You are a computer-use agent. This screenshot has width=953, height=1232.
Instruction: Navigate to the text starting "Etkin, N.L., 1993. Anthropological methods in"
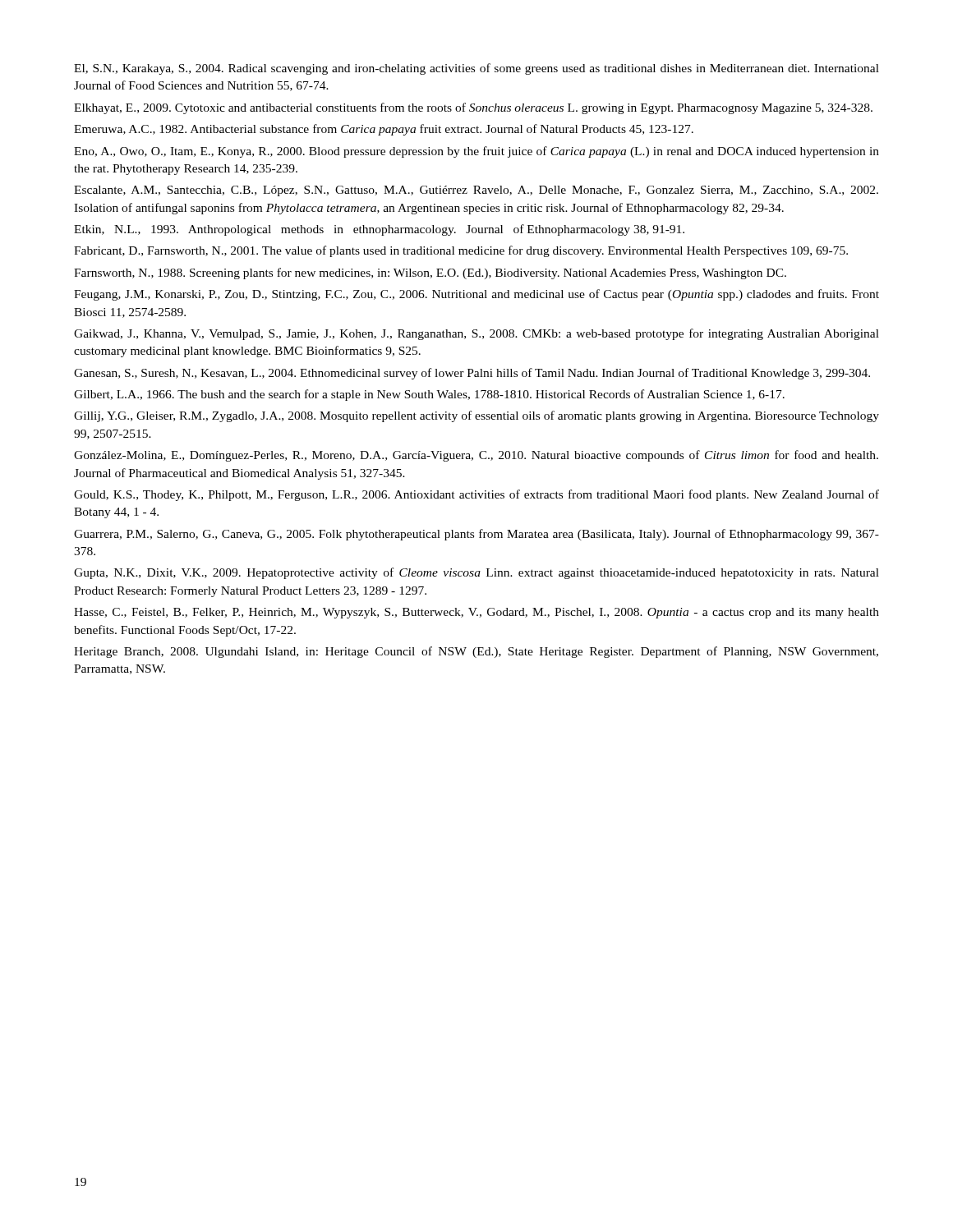(x=380, y=229)
